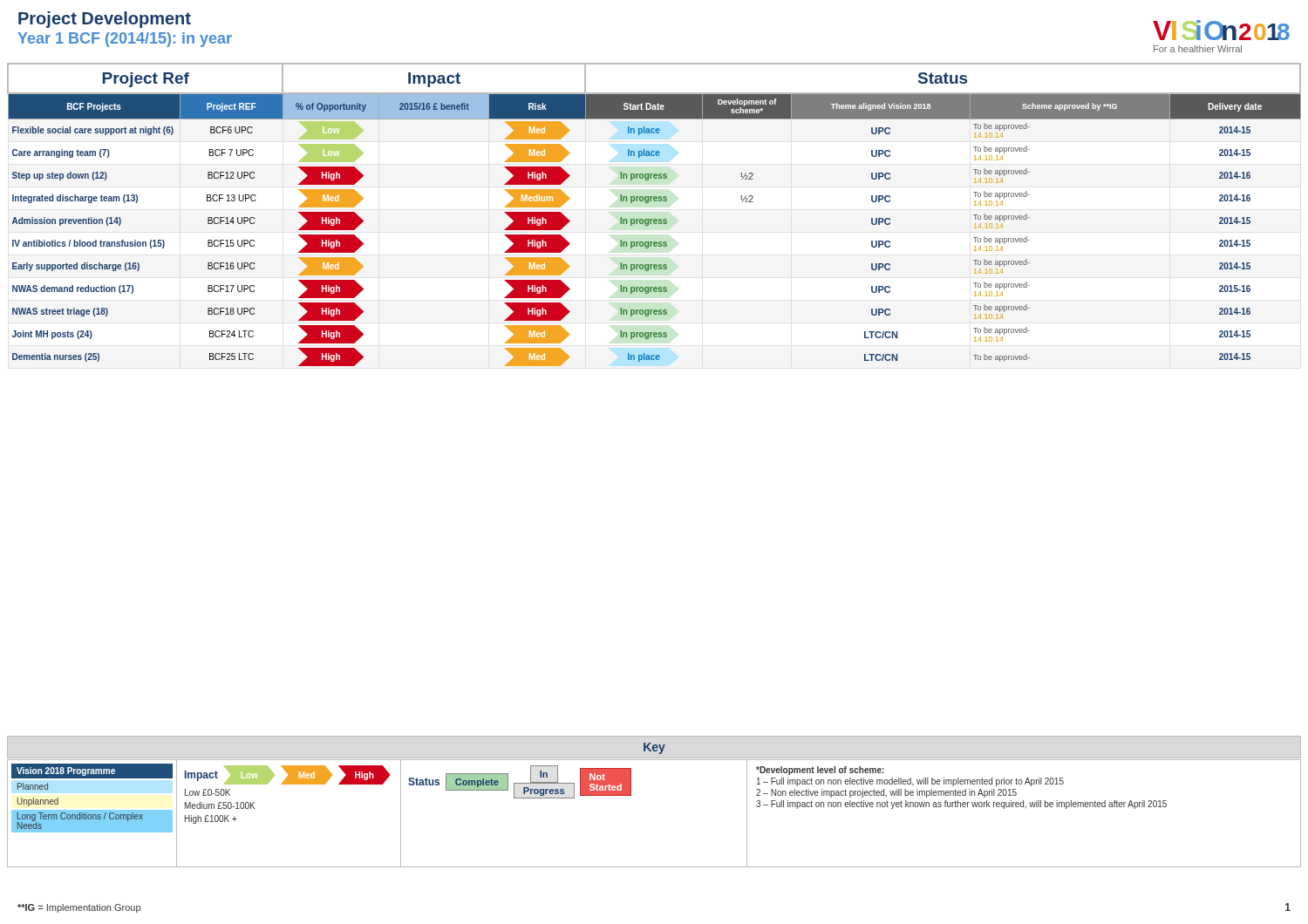
Task: Click the section header that begins "Year 1 BCF (2014/15): in"
Action: [x=125, y=39]
